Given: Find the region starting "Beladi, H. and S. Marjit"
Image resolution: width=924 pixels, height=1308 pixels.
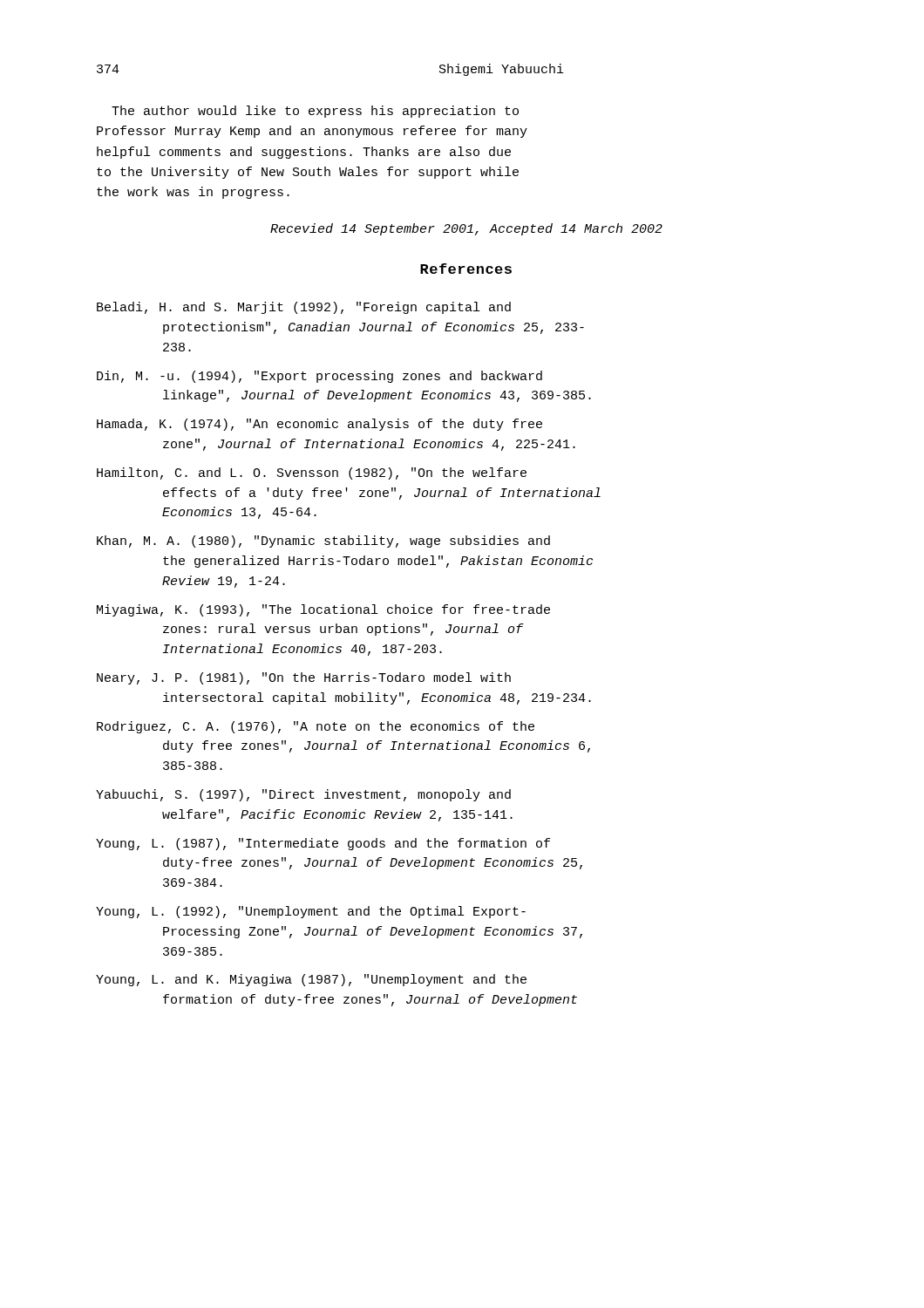Looking at the screenshot, I should tap(341, 328).
